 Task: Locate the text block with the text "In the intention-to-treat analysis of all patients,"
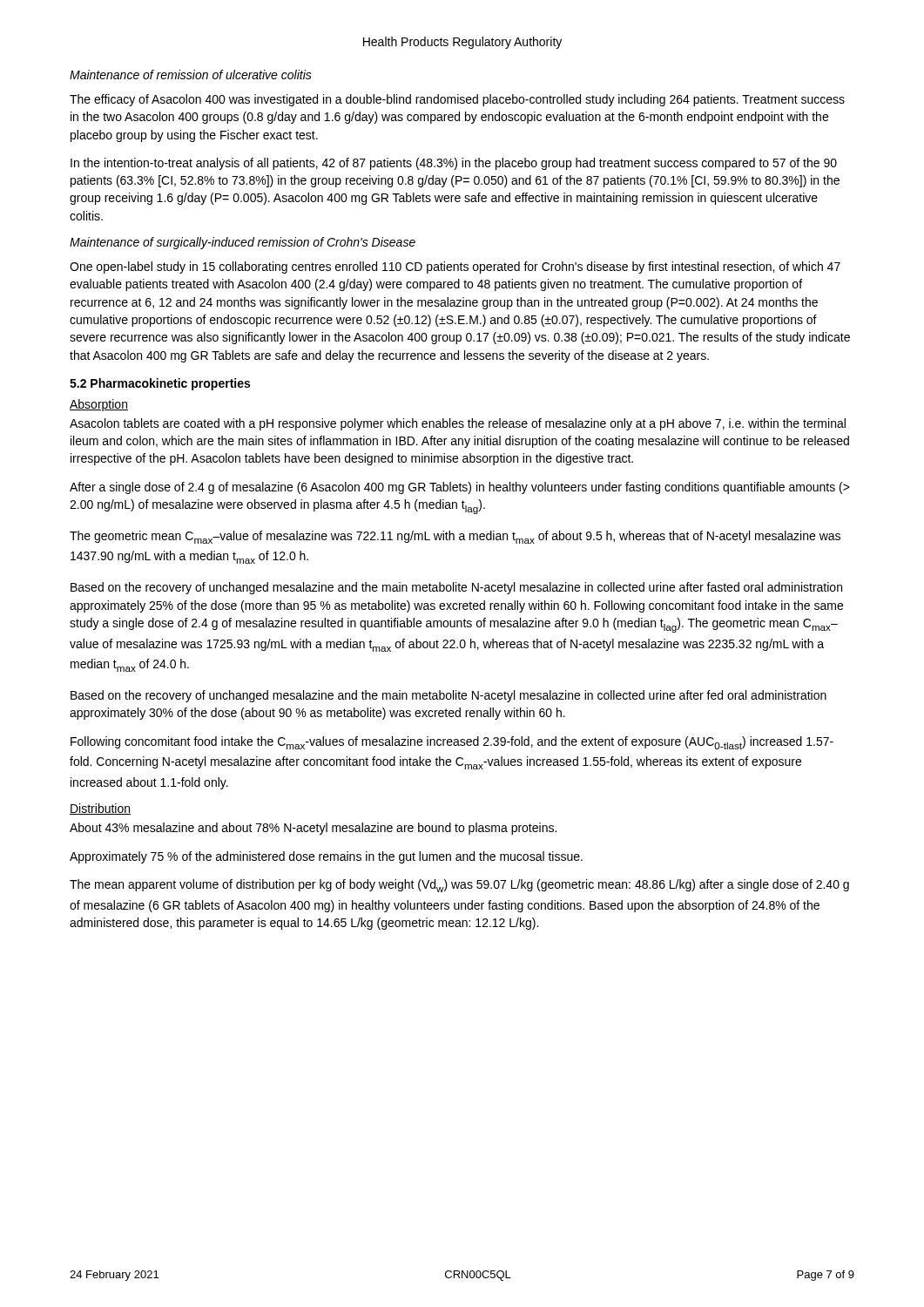[462, 190]
